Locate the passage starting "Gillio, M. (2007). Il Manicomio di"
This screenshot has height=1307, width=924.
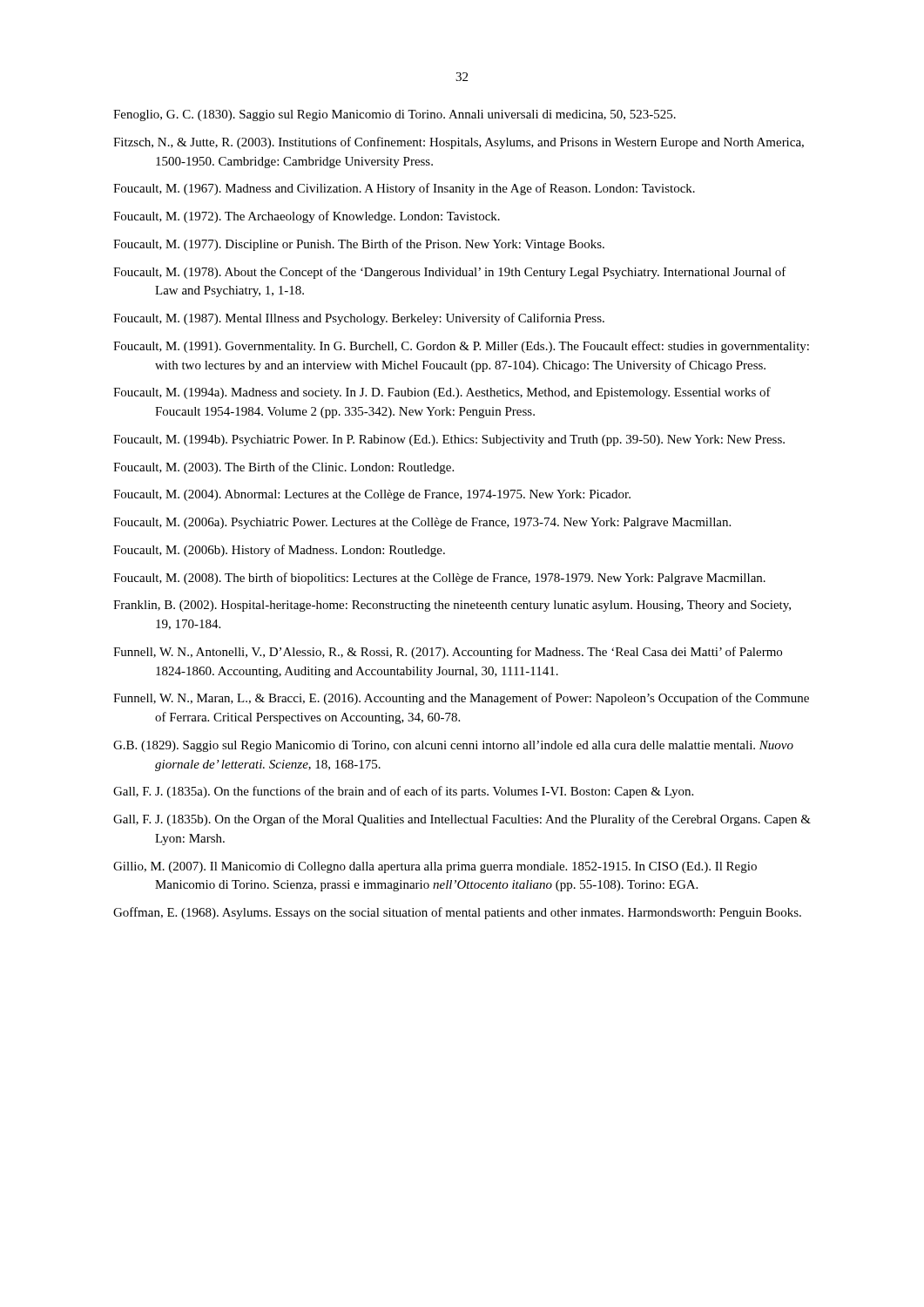tap(435, 875)
